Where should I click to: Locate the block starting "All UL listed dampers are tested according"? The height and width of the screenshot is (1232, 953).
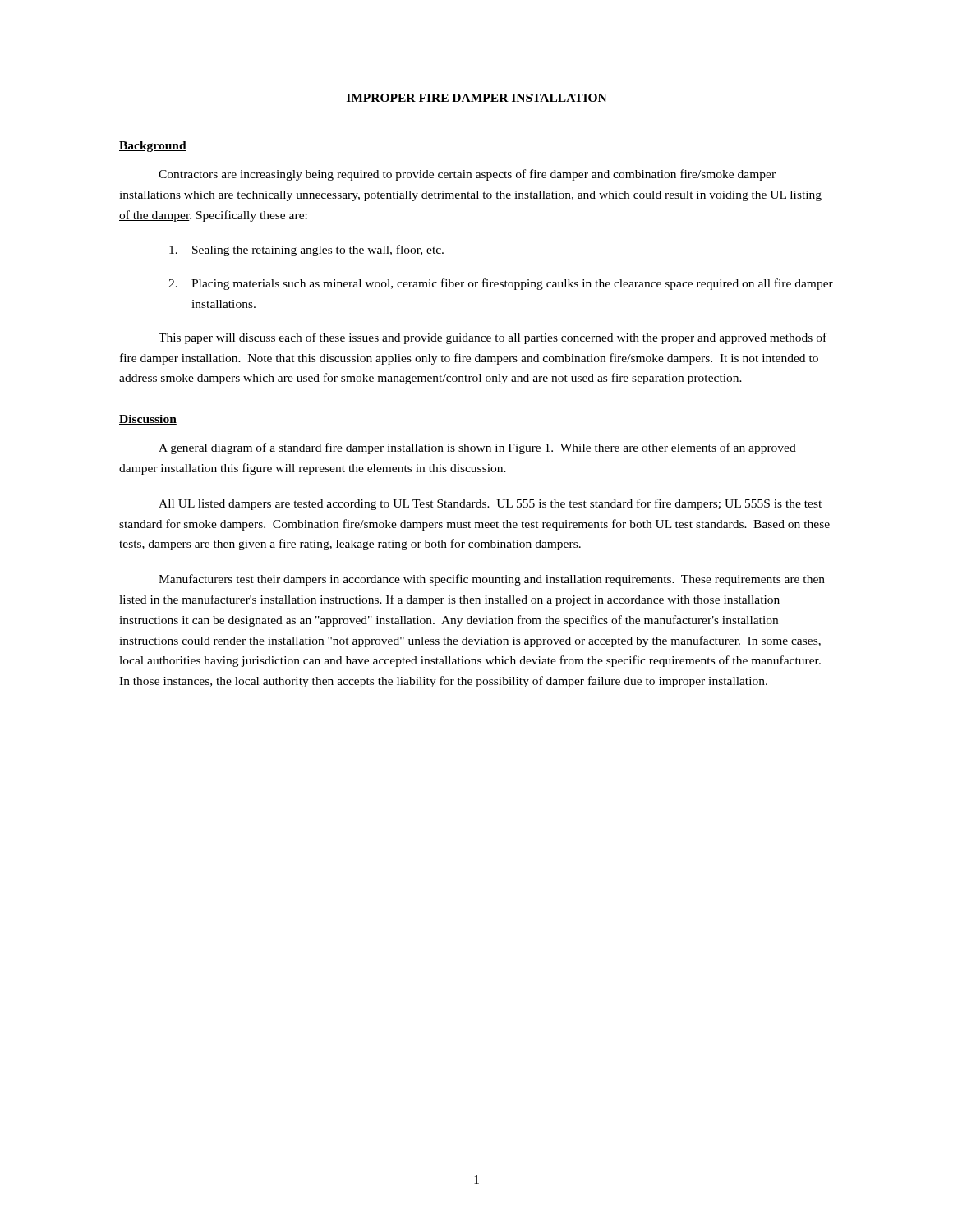pyautogui.click(x=476, y=524)
